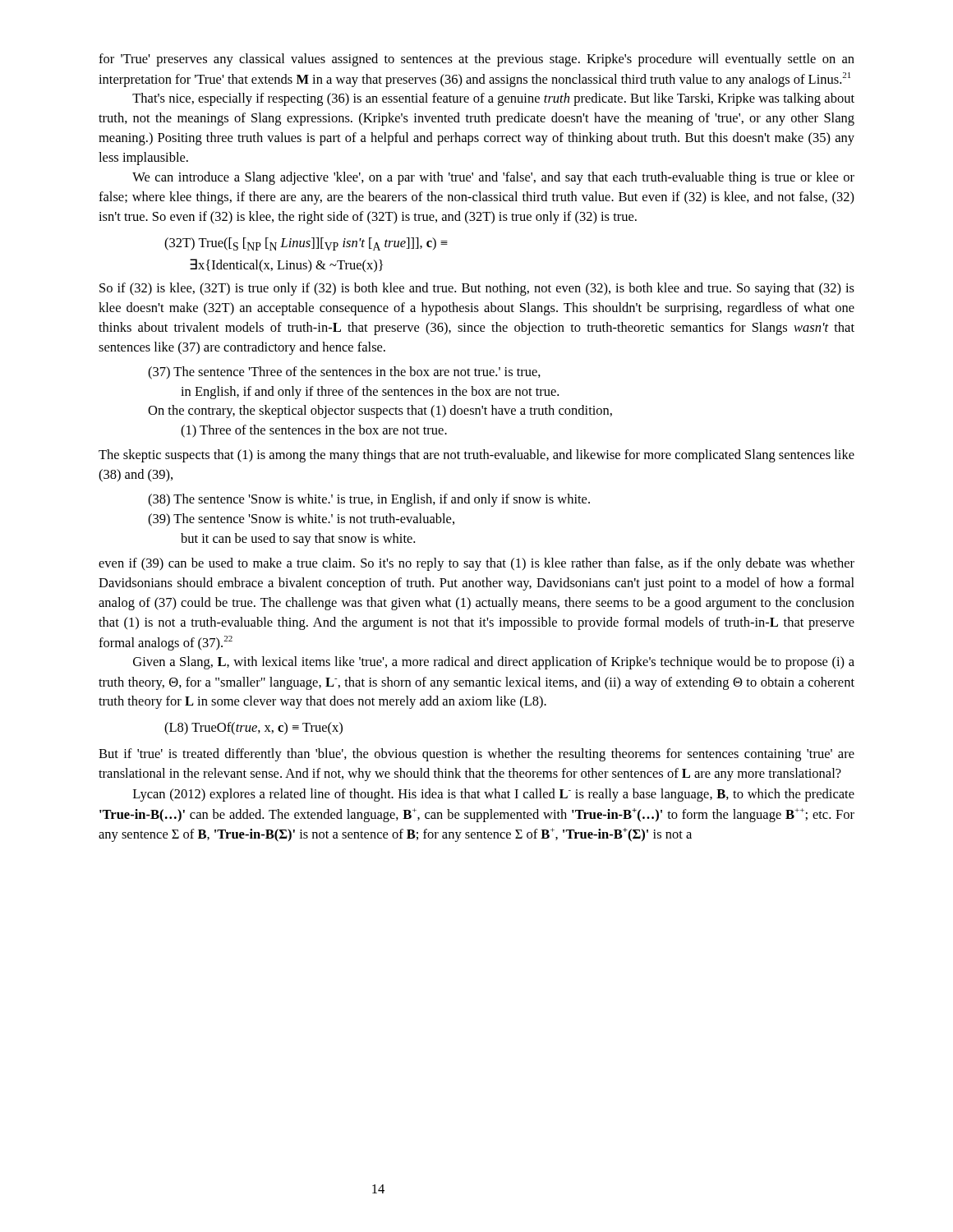
Task: Select the text block that says "We can introduce"
Action: point(476,197)
